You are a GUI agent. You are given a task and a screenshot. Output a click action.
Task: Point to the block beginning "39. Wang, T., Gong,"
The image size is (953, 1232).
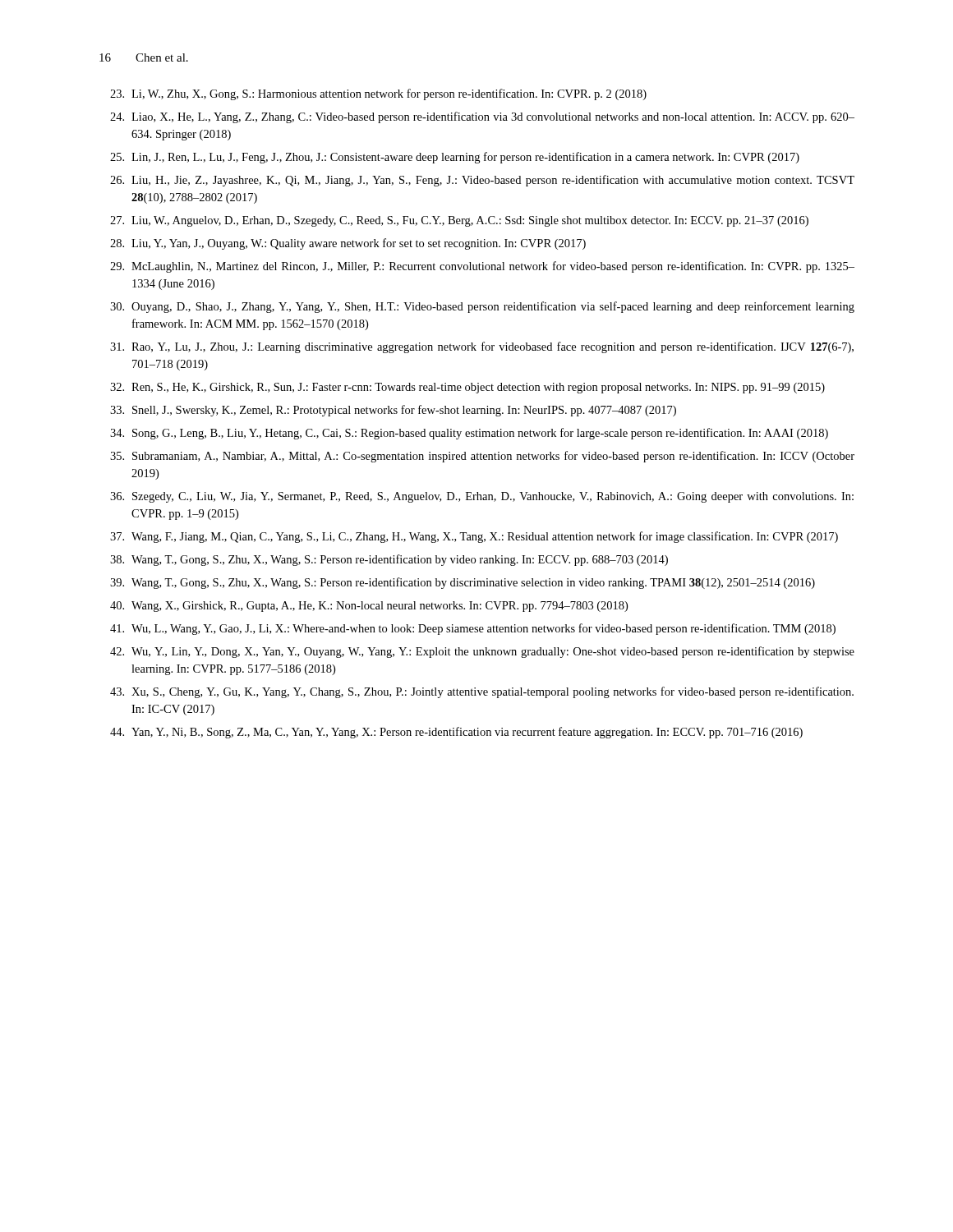coord(476,583)
